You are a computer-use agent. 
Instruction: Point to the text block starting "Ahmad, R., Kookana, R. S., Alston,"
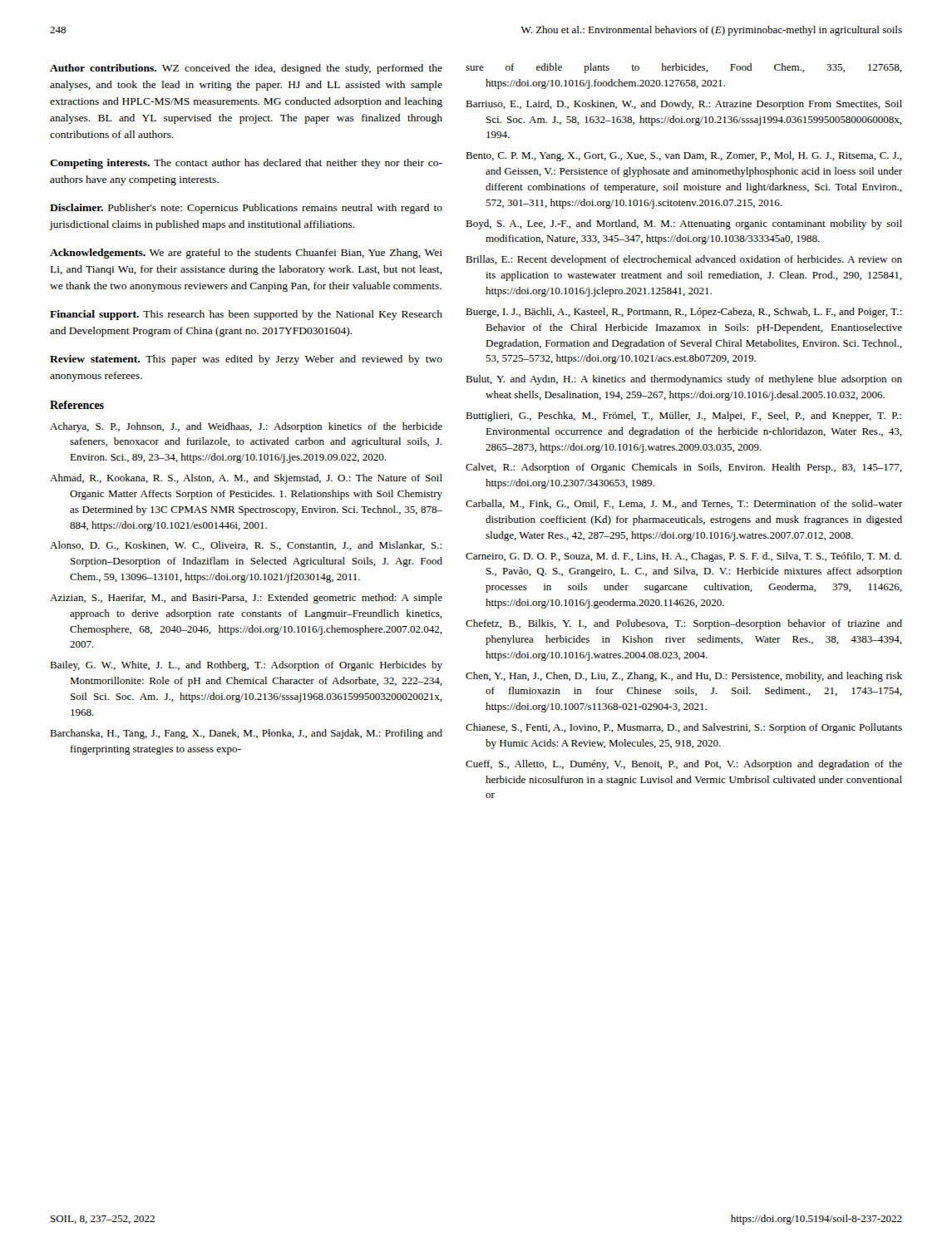pyautogui.click(x=246, y=501)
